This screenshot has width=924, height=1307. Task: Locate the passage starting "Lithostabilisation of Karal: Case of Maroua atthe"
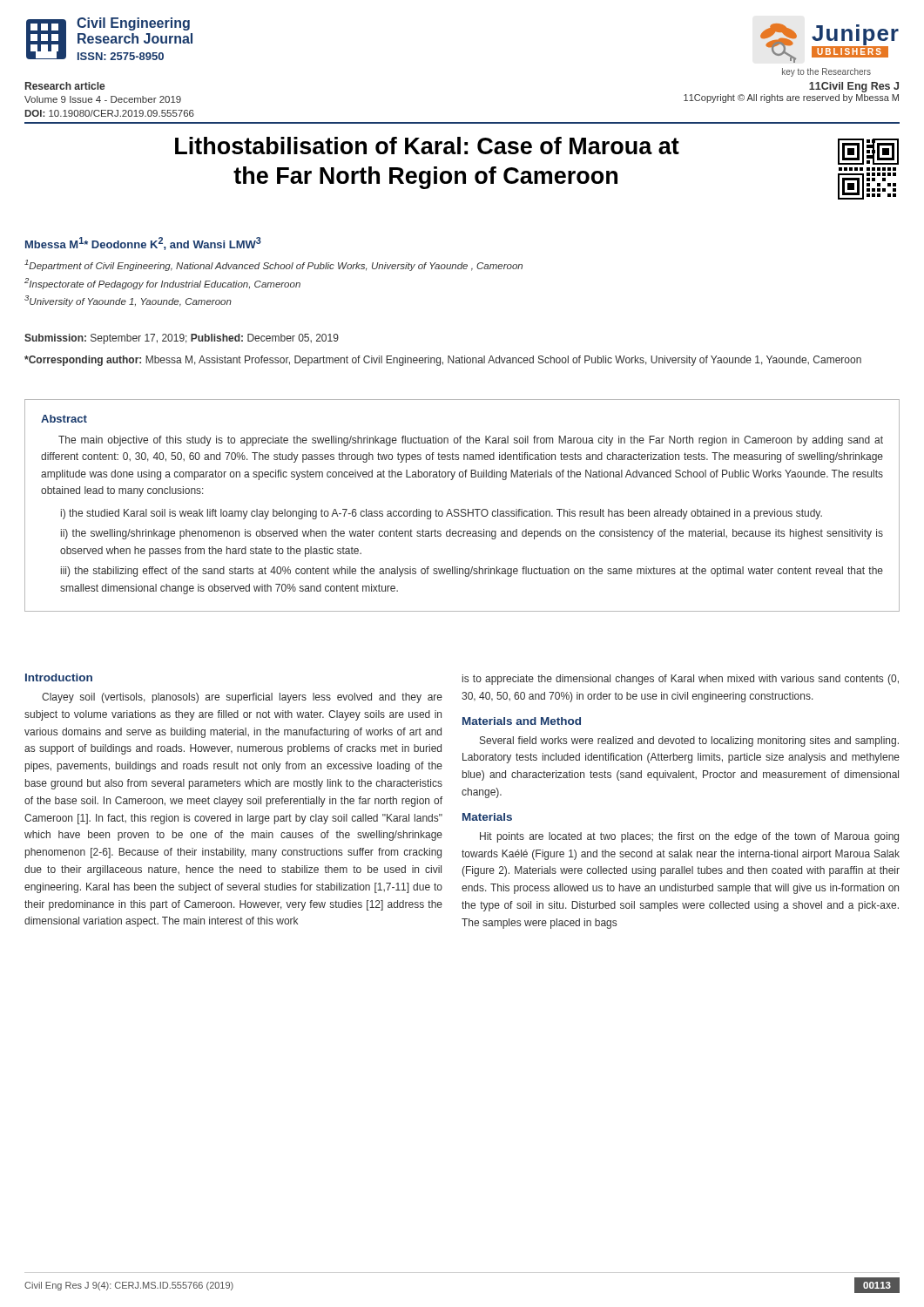[426, 161]
